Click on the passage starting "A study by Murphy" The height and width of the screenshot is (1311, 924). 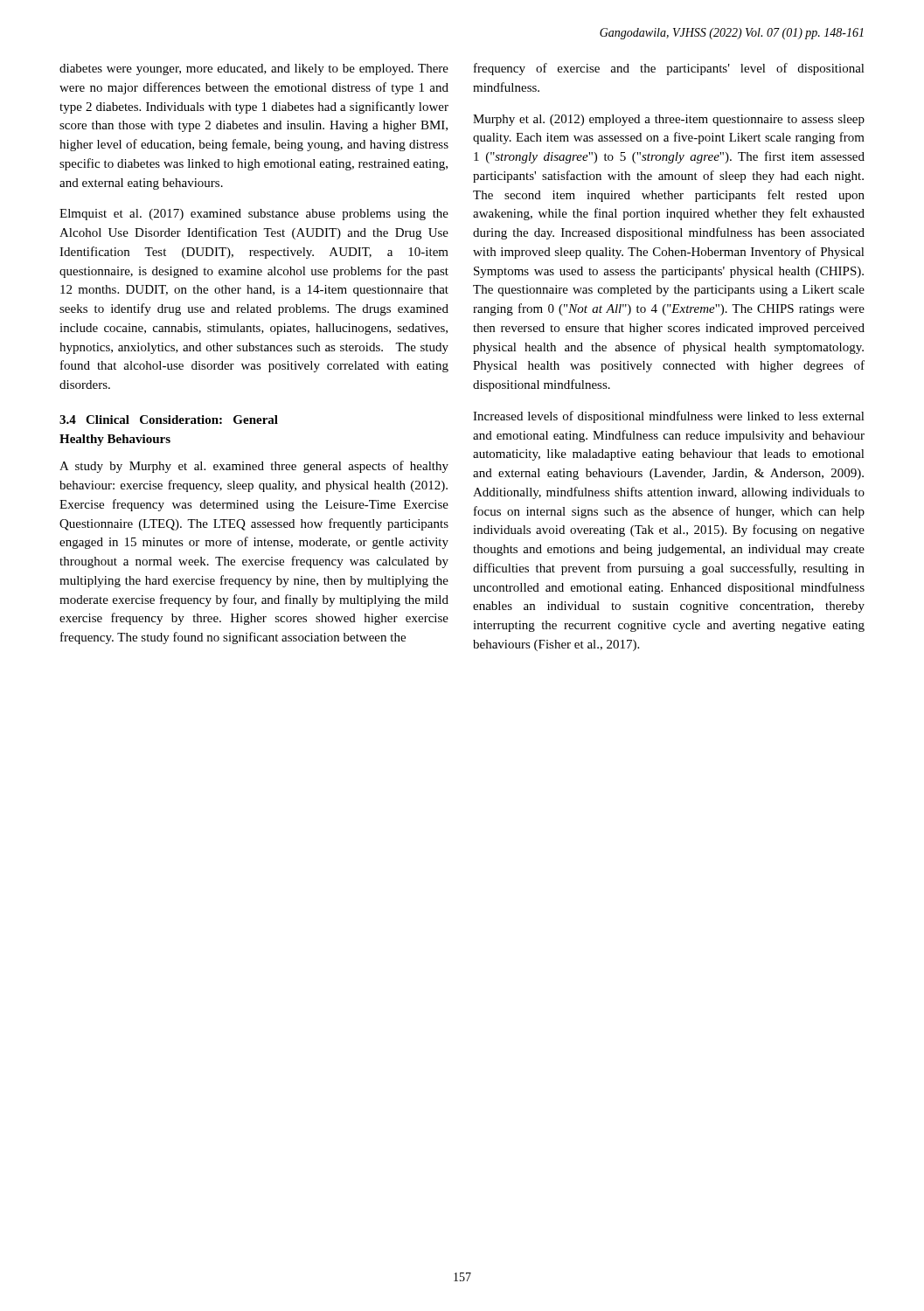(x=254, y=552)
